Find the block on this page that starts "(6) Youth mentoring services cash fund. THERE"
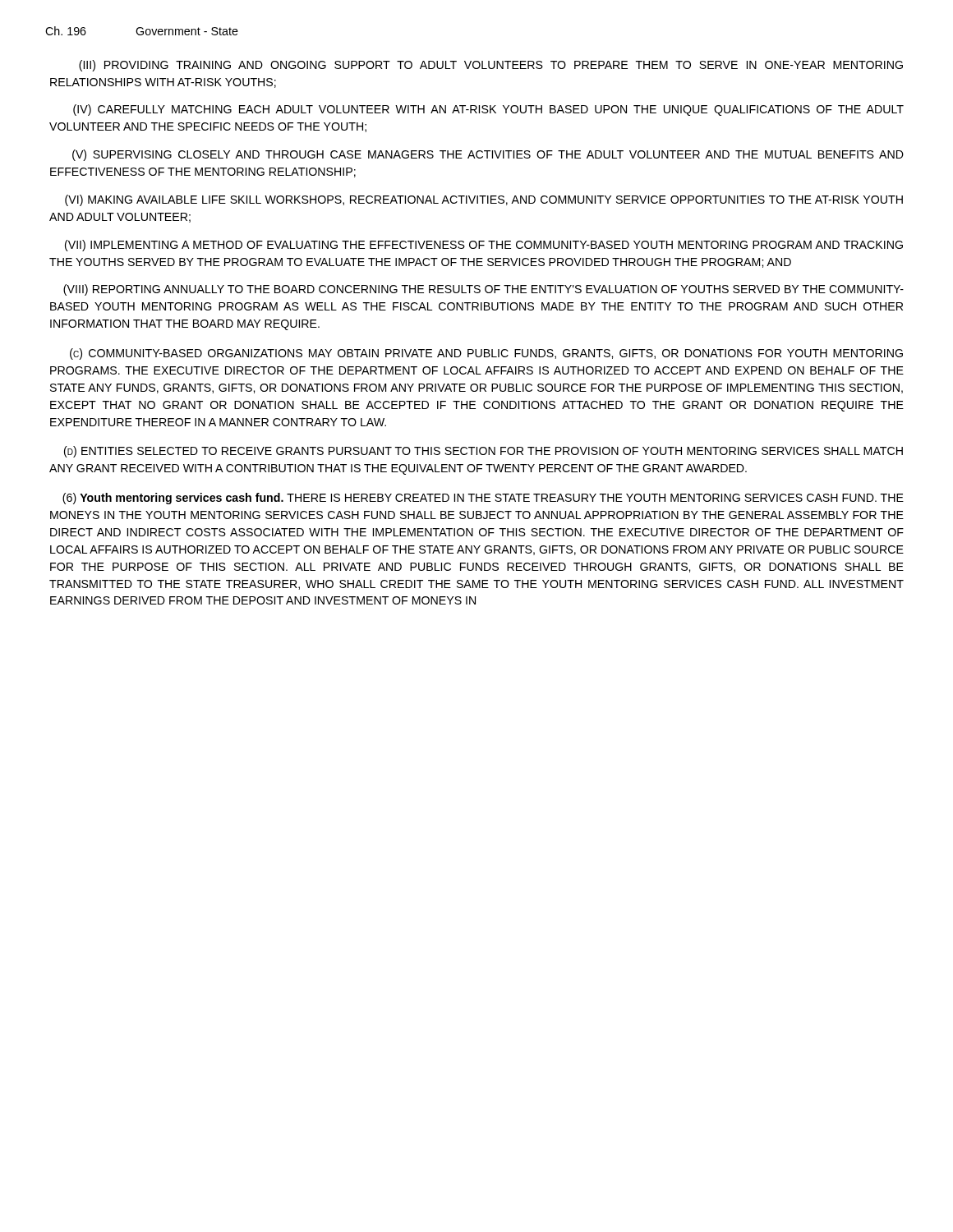953x1232 pixels. tap(476, 550)
